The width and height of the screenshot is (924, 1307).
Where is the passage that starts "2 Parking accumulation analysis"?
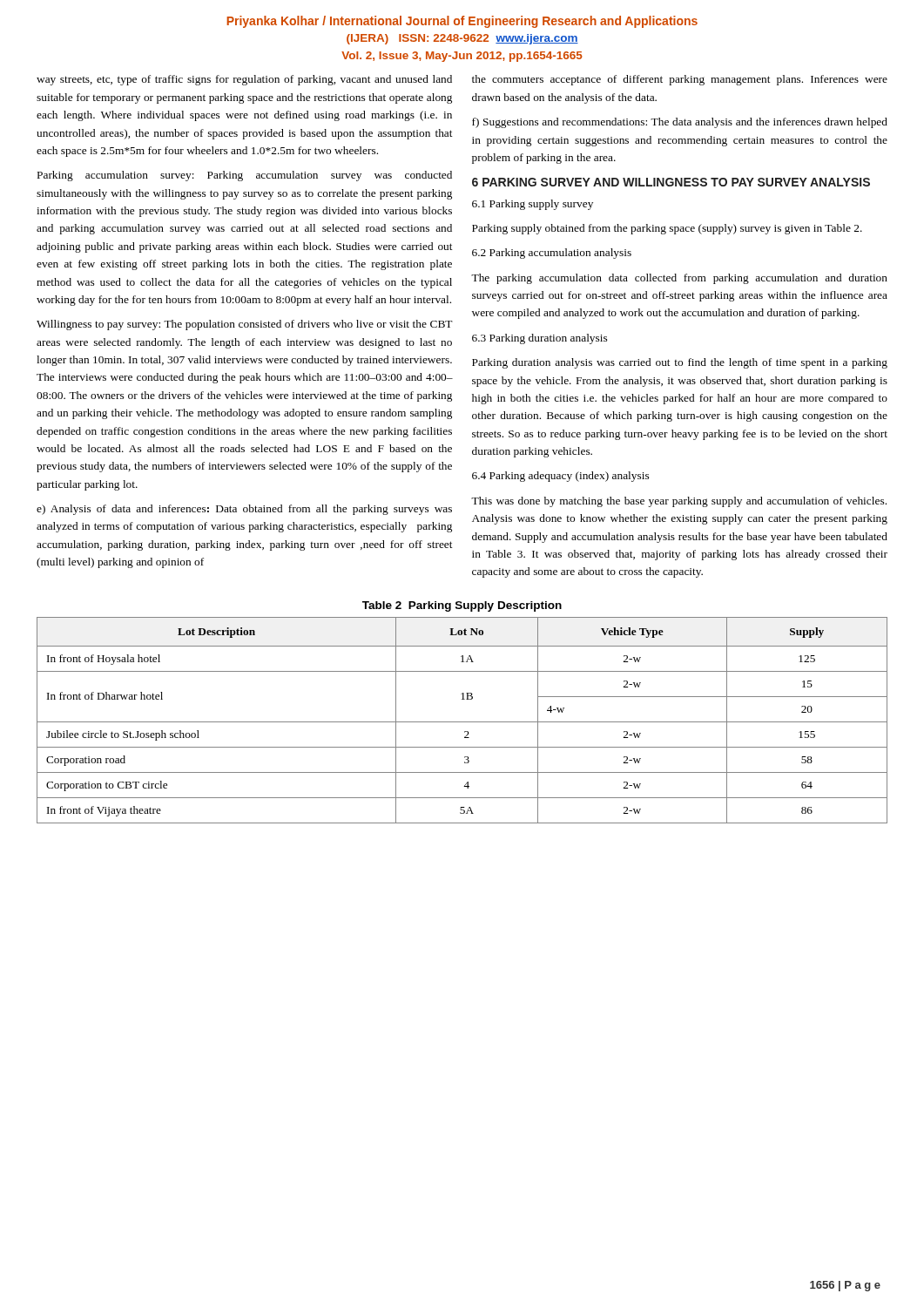pos(680,283)
